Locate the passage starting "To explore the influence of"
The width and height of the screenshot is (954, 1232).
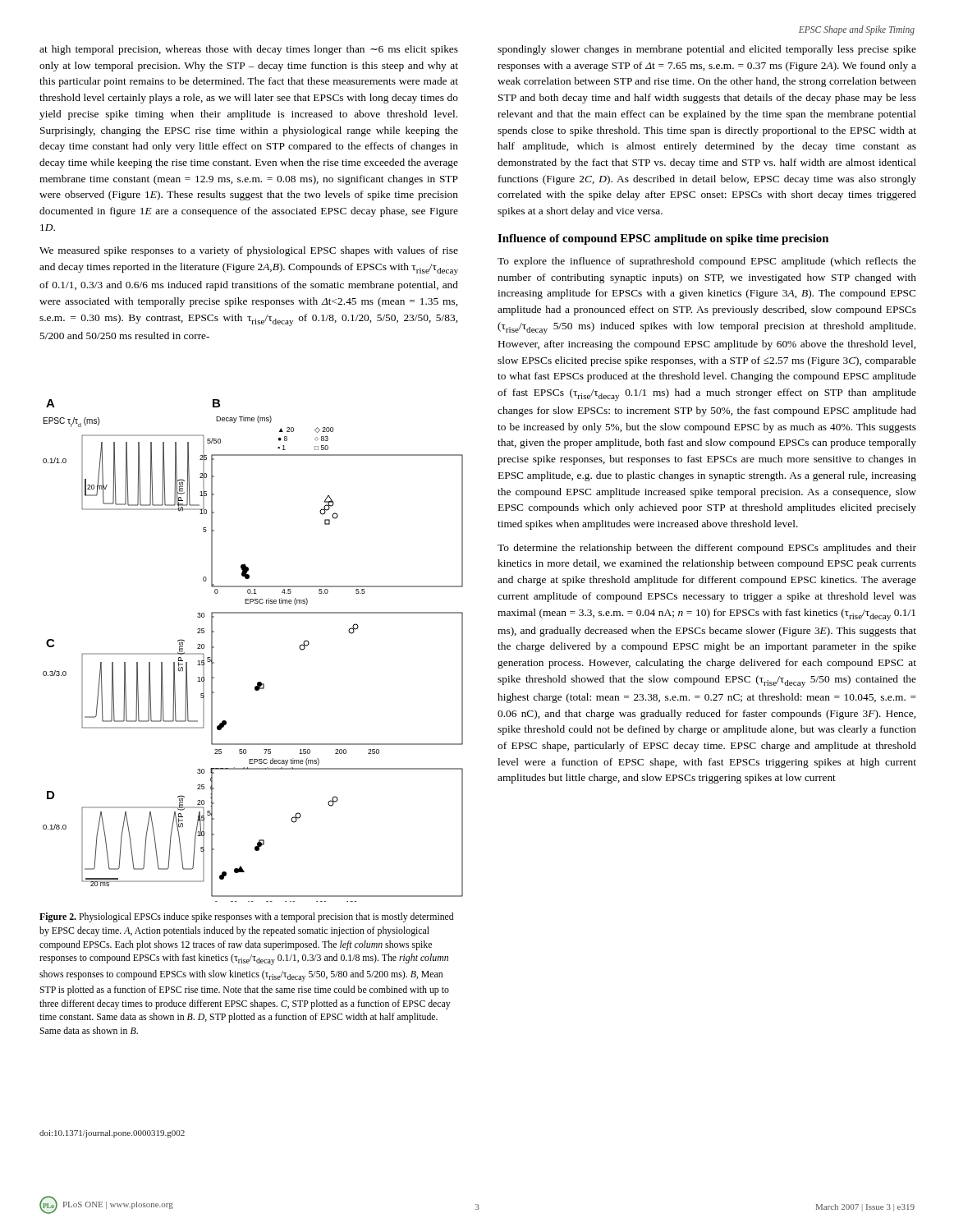click(707, 392)
